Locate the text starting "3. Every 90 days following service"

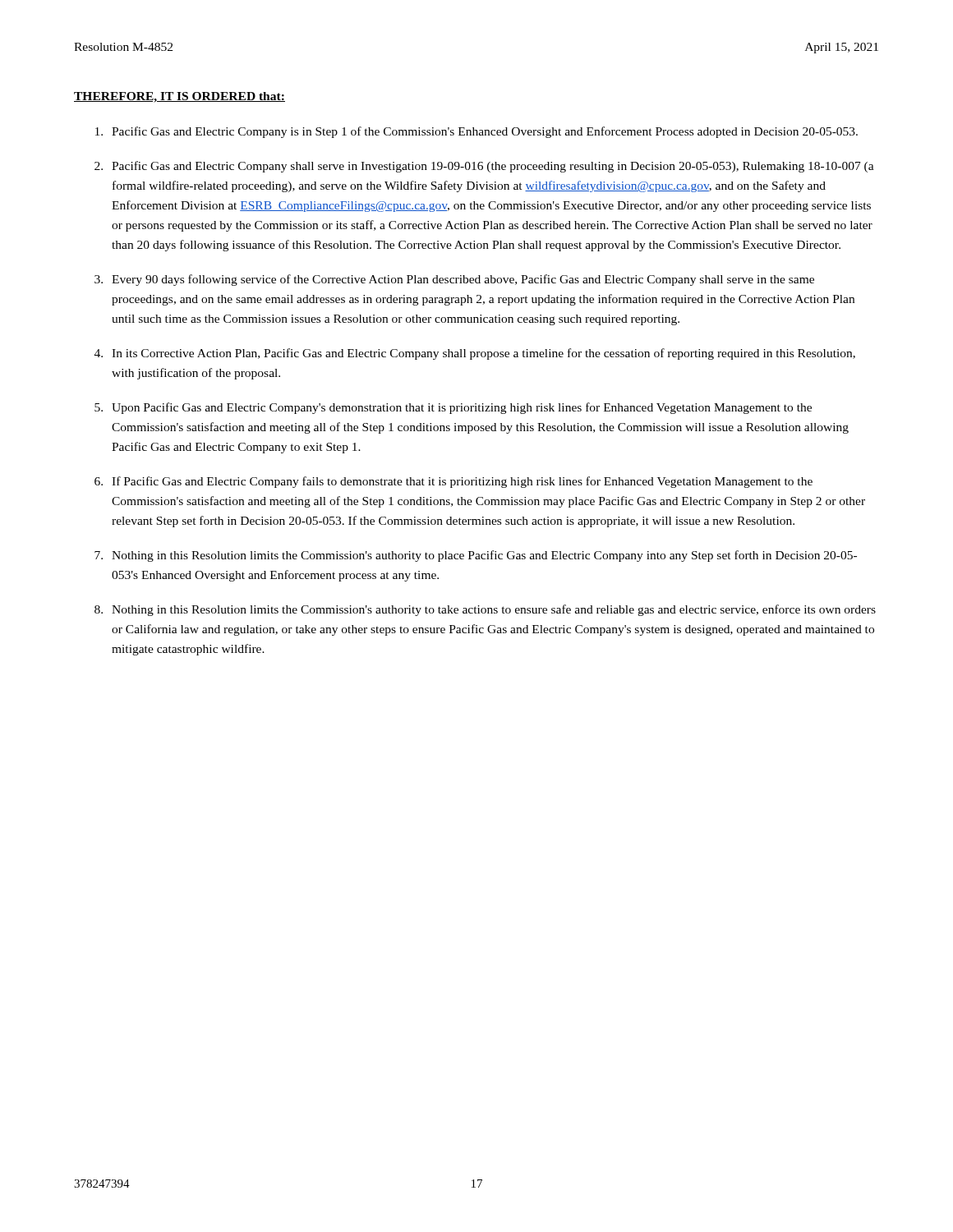476,299
